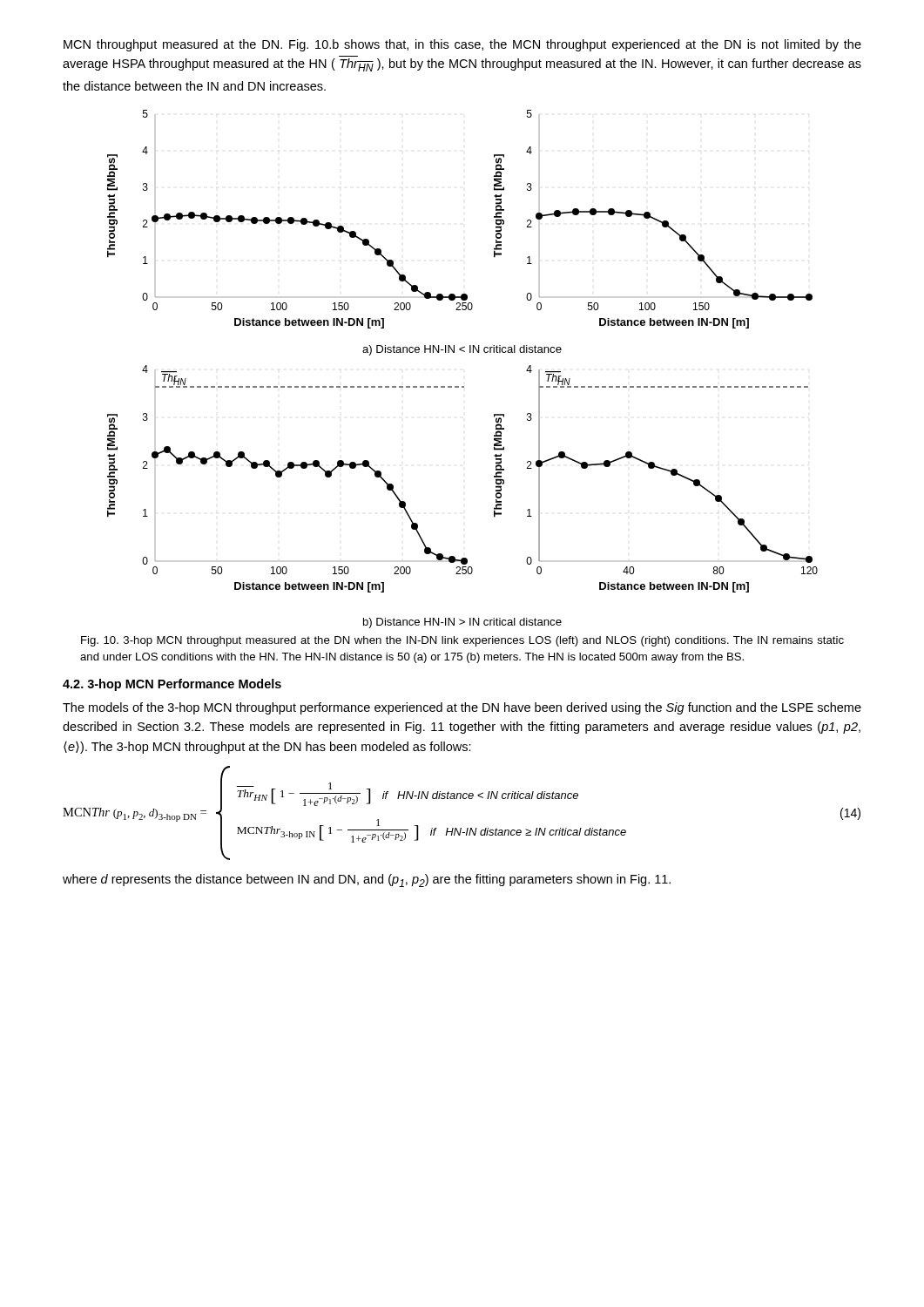Viewport: 924px width, 1307px height.
Task: Select the text block starting "4.2. 3-hop MCN Performance"
Action: pos(172,684)
